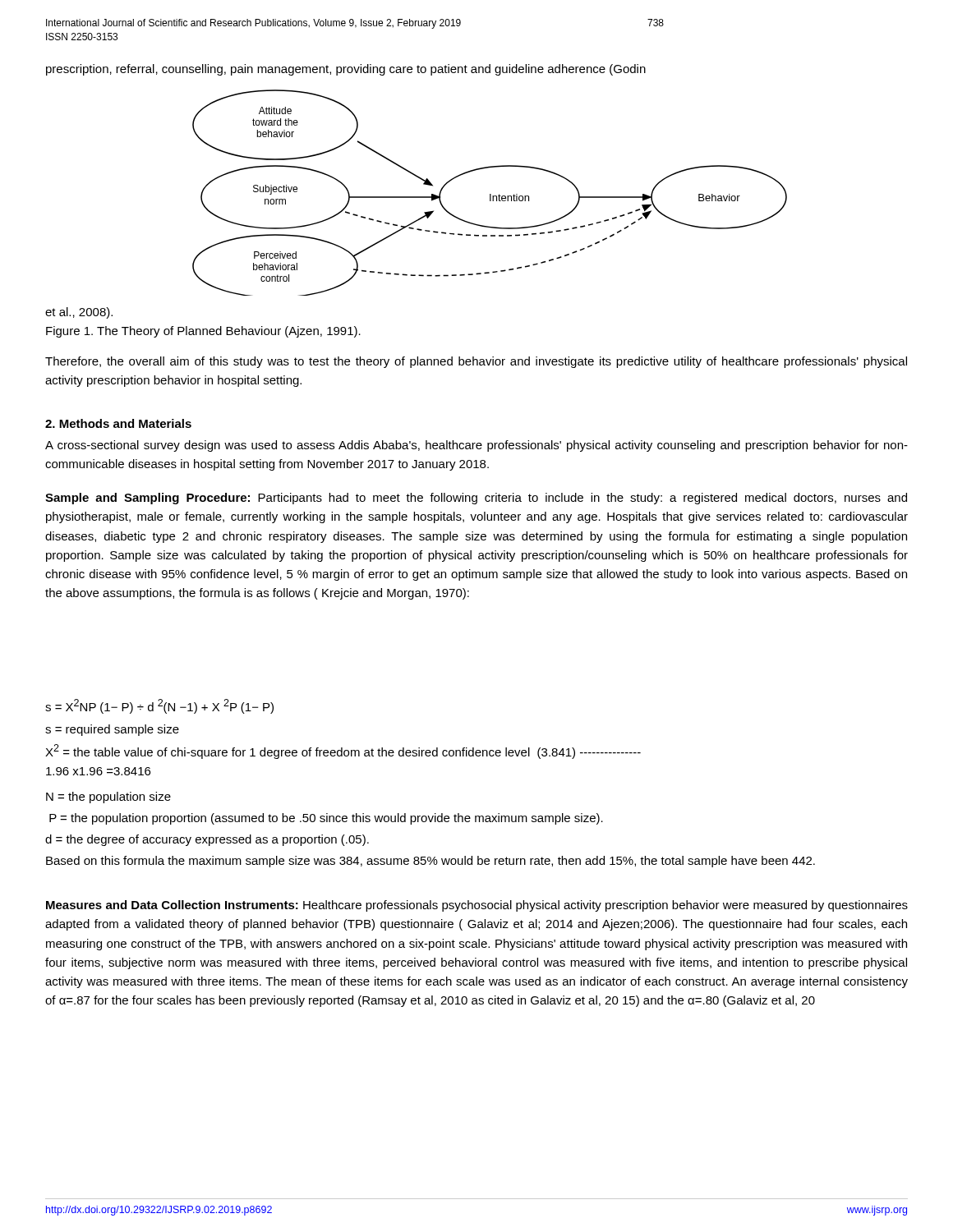Find the block on this page that starts "Therefore, the overall aim of"
Viewport: 953px width, 1232px height.
[476, 371]
